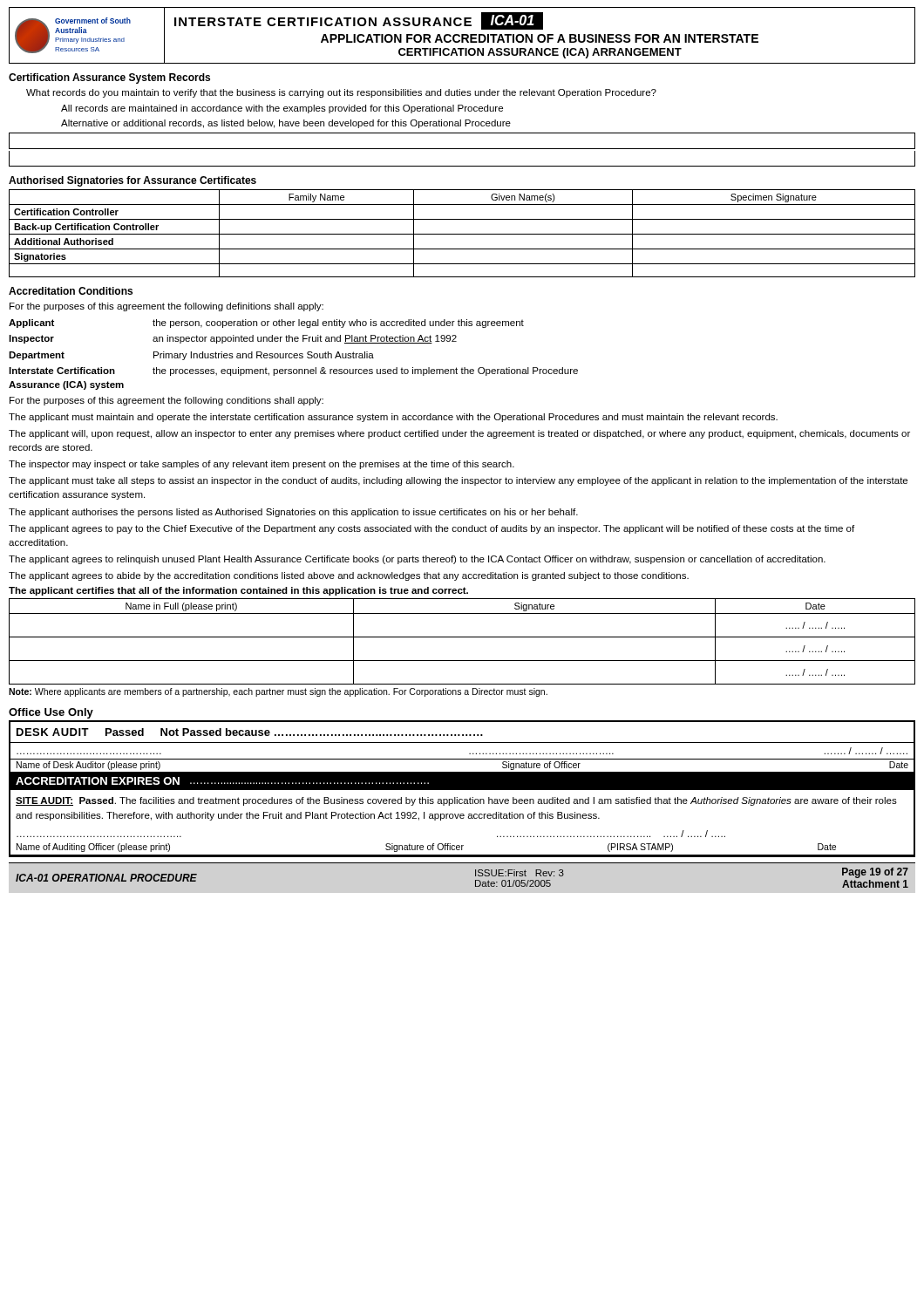The height and width of the screenshot is (1308, 924).
Task: Find the element starting "Certification Assurance System"
Action: [110, 78]
